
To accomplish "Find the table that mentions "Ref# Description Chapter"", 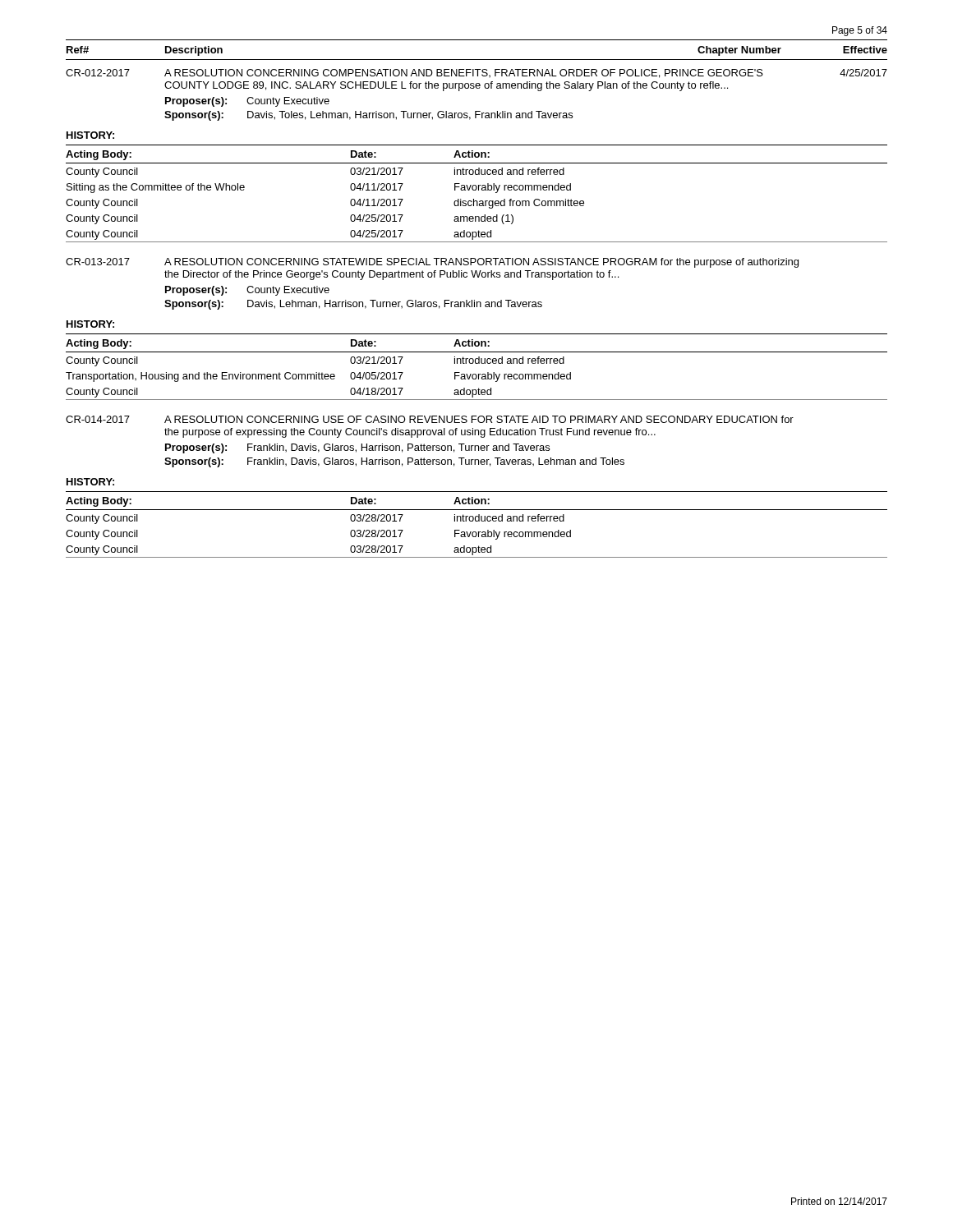I will (x=476, y=50).
